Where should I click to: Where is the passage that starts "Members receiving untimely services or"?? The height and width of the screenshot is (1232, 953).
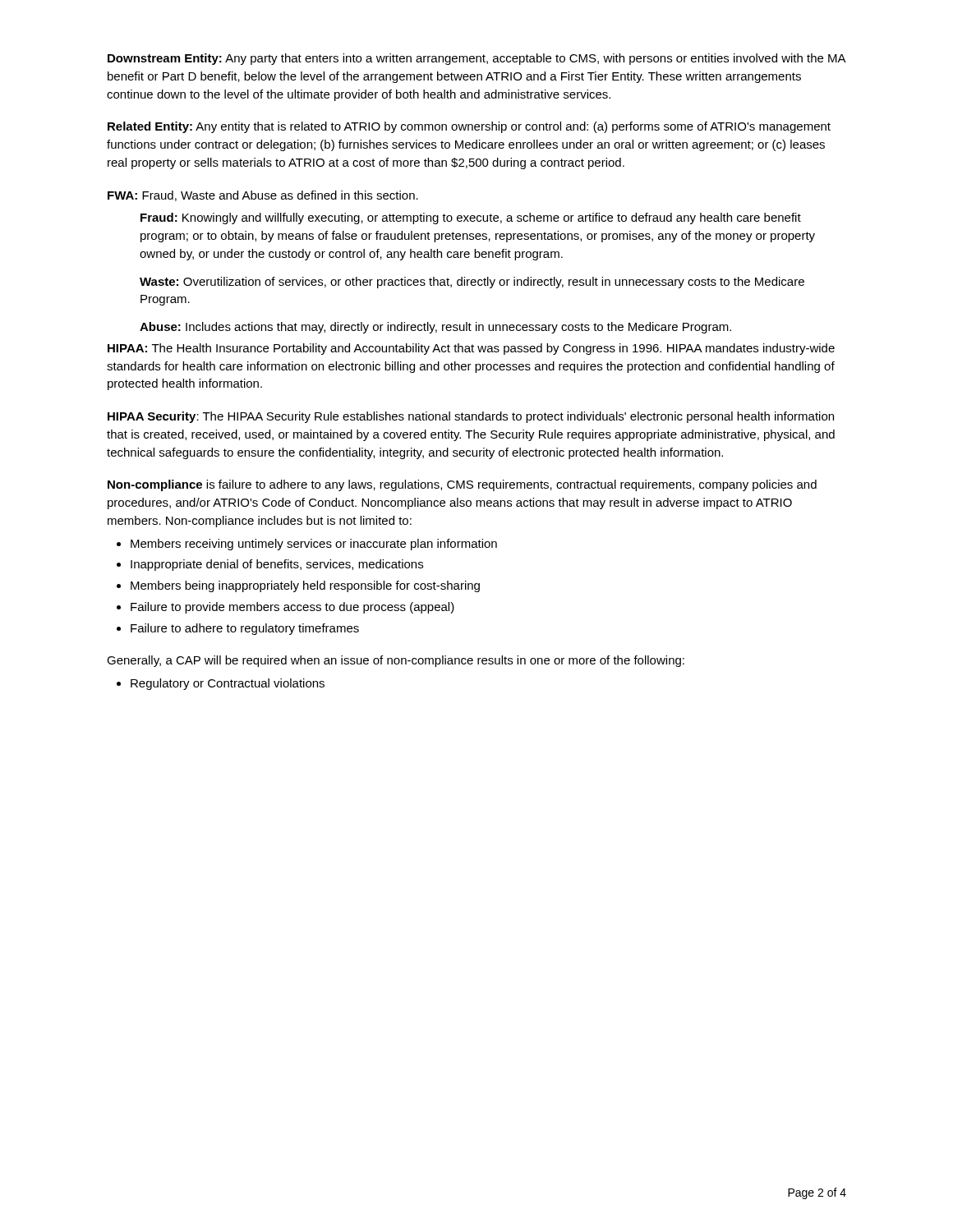[x=314, y=543]
